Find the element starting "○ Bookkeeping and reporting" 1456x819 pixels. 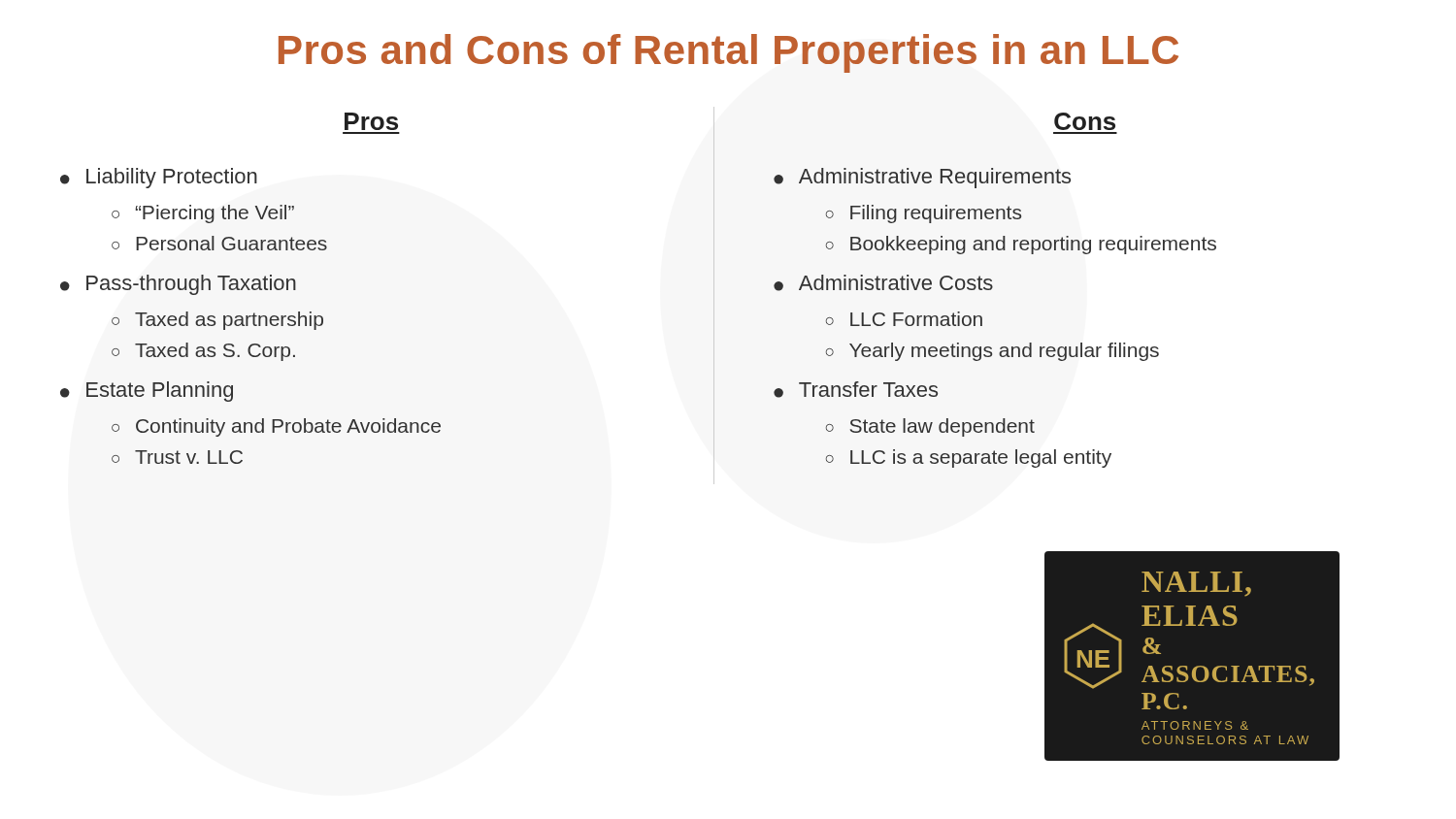pos(1021,244)
